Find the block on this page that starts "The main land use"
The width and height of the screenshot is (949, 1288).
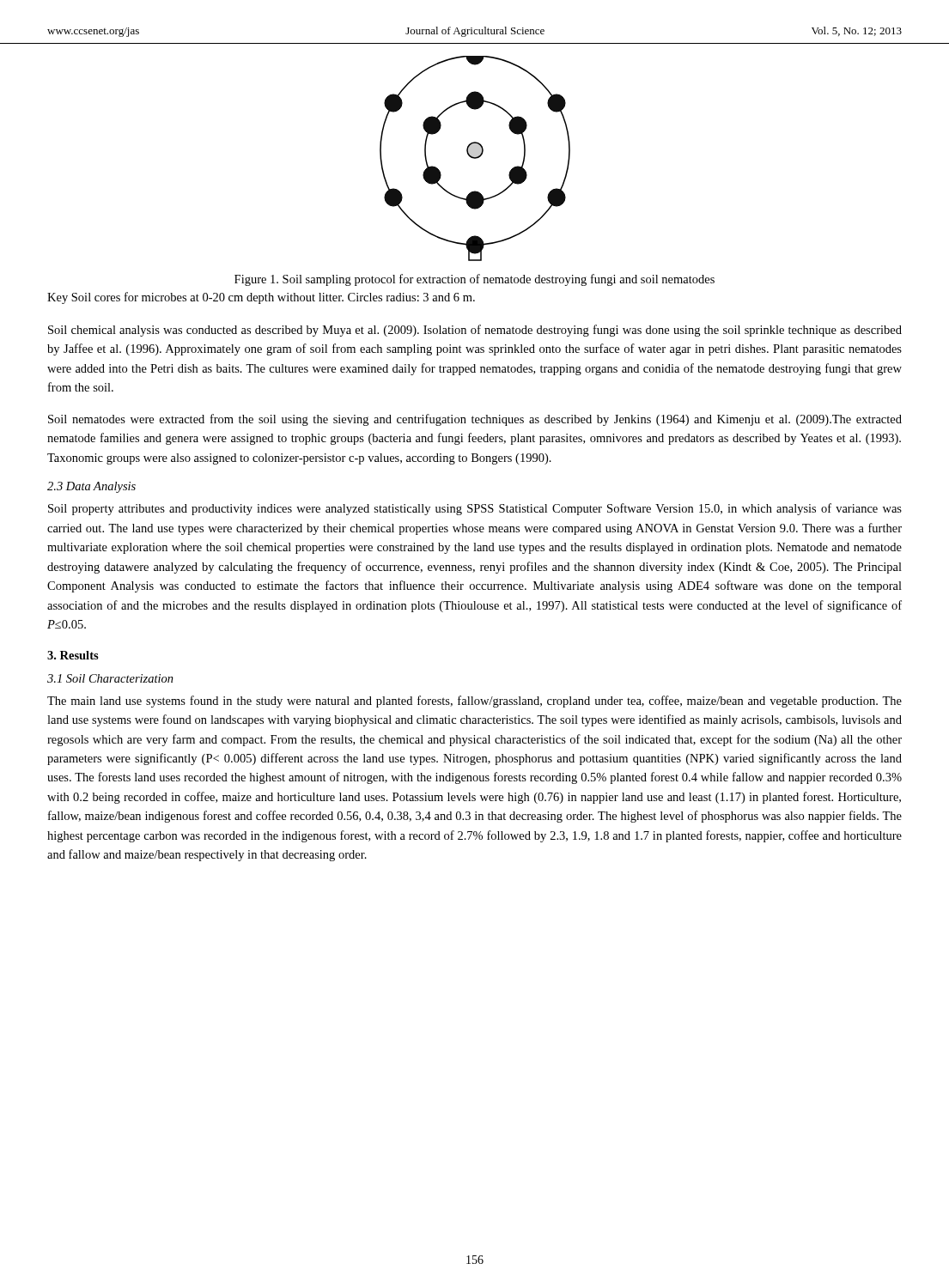pyautogui.click(x=474, y=778)
